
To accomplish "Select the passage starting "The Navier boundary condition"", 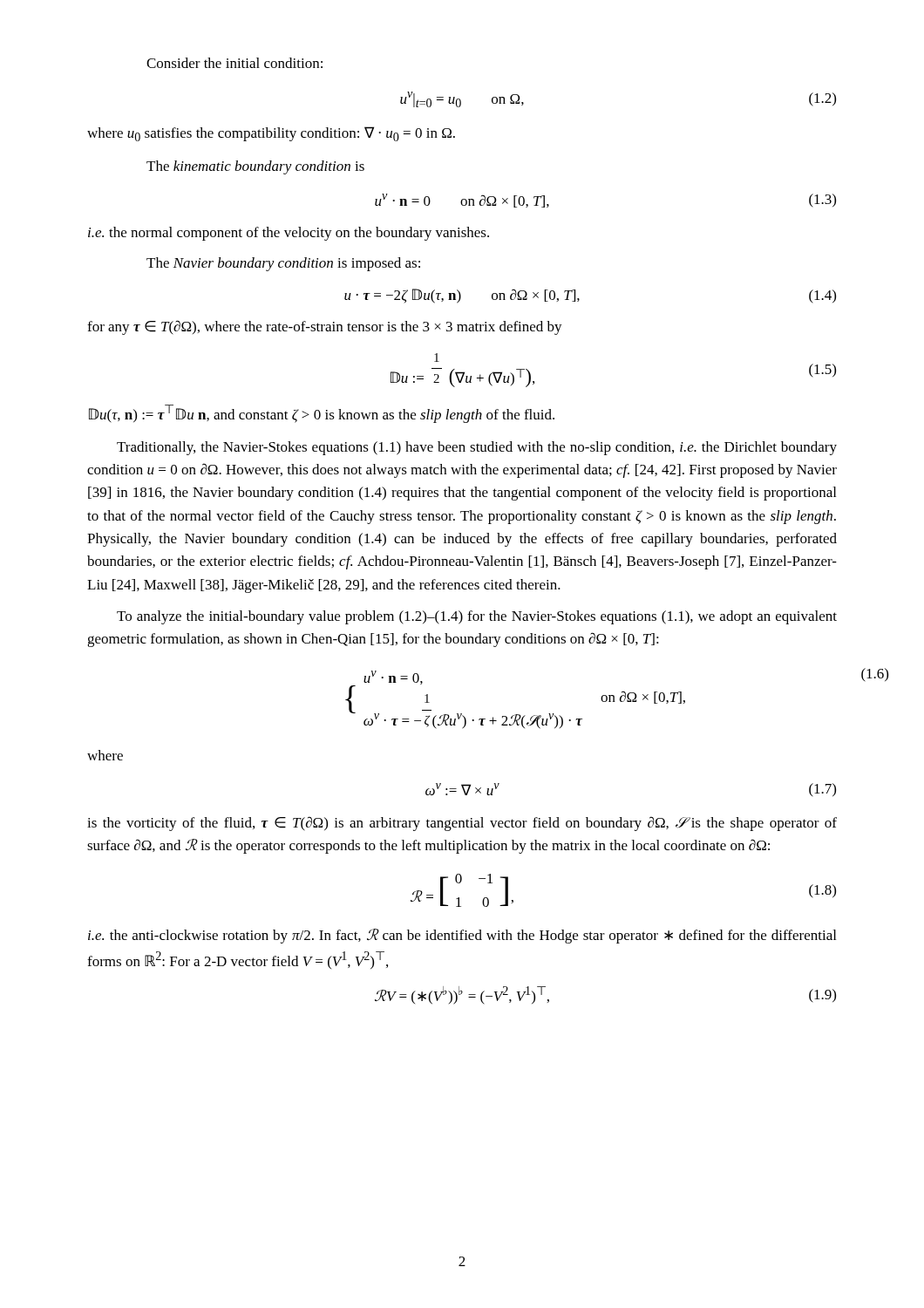I will [283, 264].
